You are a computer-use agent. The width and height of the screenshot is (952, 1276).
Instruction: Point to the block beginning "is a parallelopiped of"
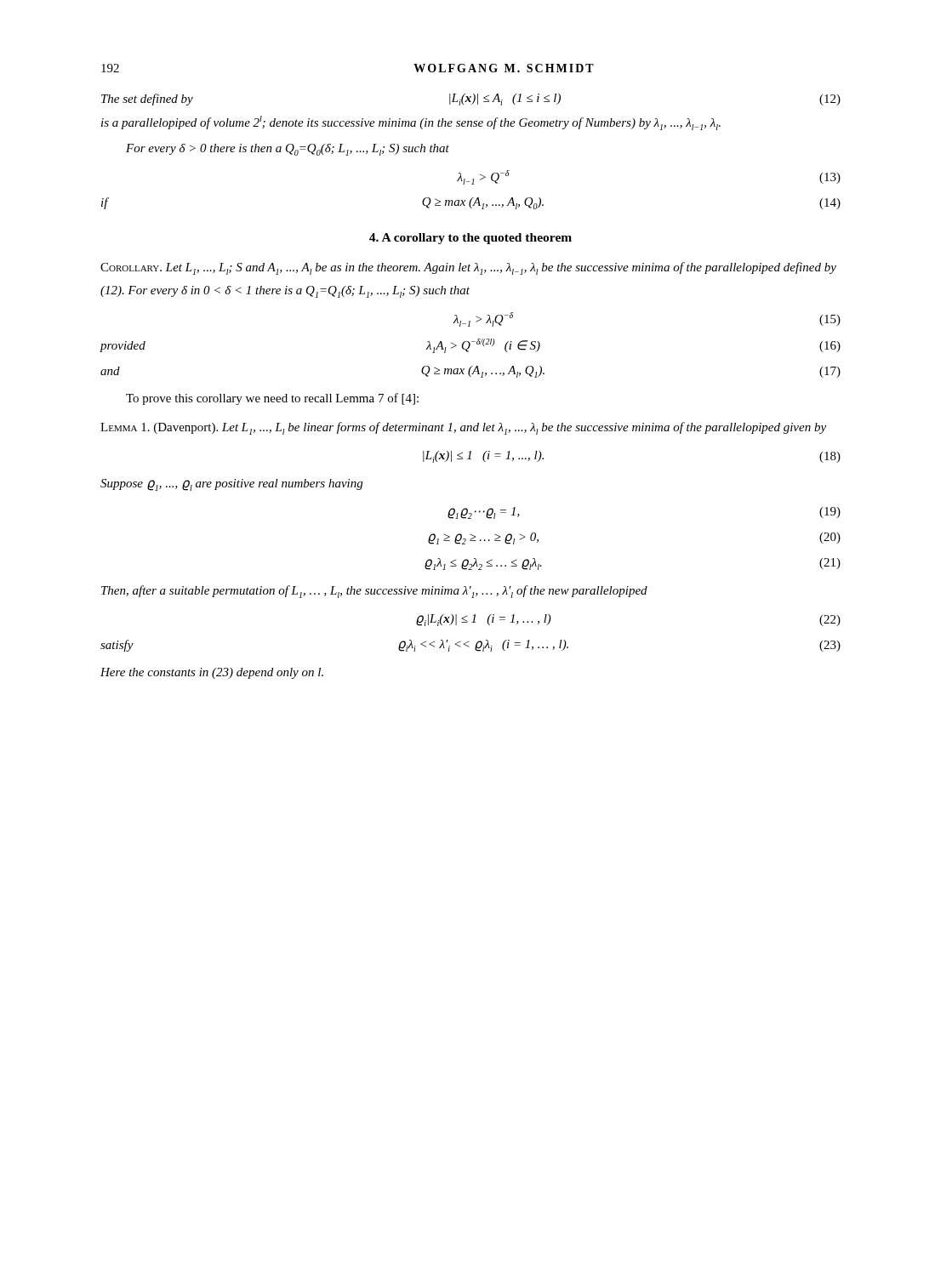click(411, 123)
